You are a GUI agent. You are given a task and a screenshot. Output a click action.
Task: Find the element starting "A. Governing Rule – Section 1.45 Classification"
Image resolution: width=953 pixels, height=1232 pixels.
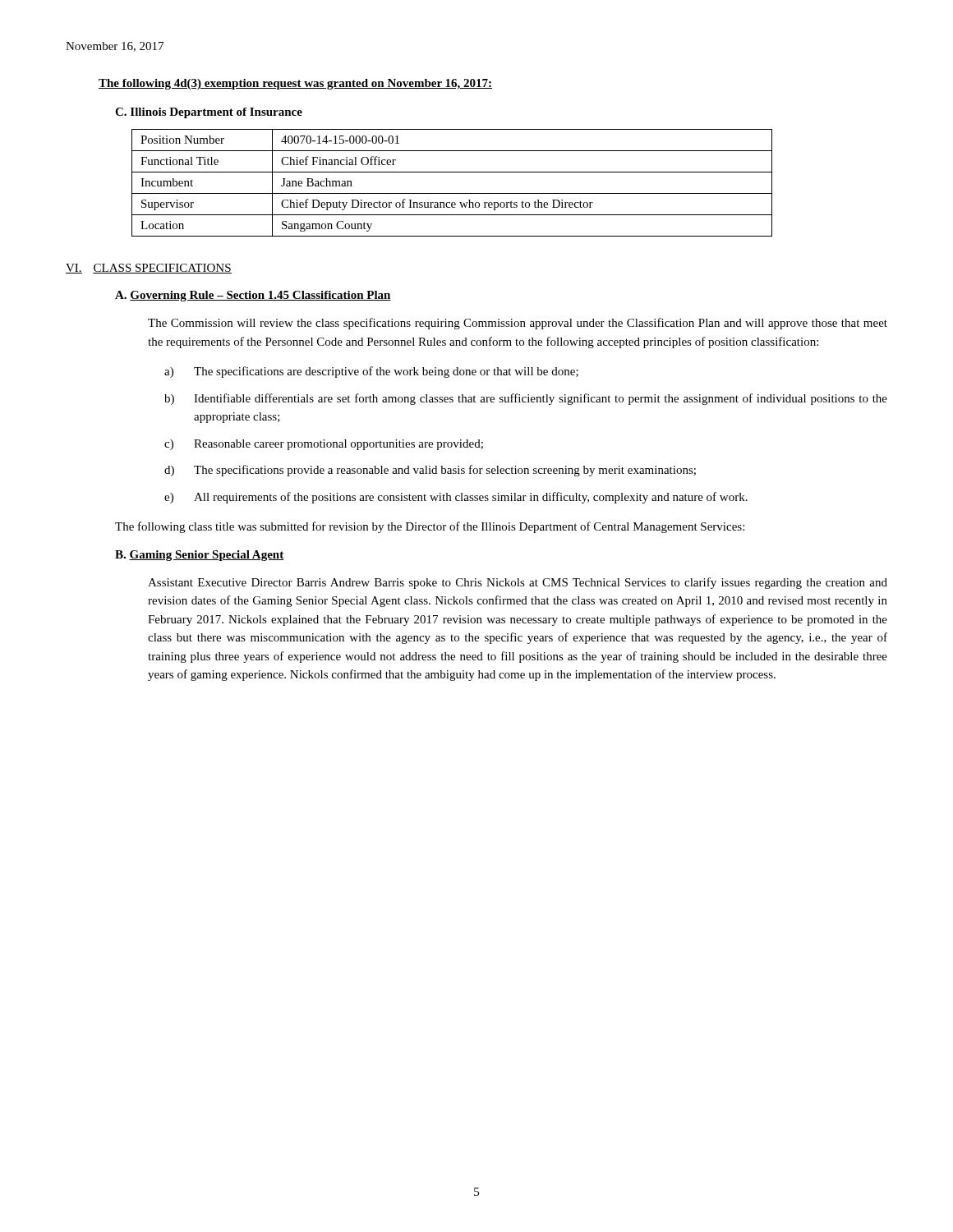coord(253,295)
